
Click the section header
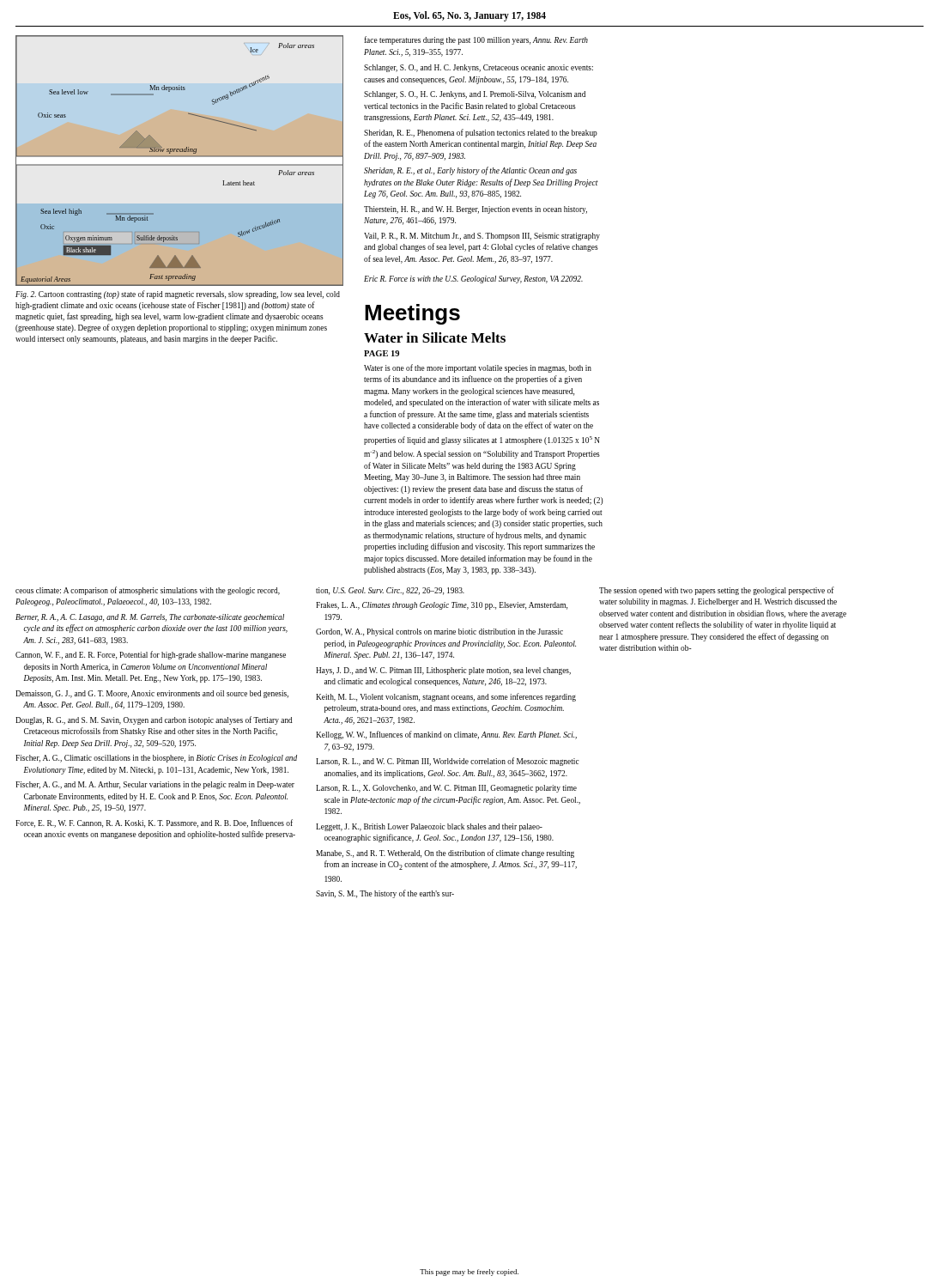412,312
